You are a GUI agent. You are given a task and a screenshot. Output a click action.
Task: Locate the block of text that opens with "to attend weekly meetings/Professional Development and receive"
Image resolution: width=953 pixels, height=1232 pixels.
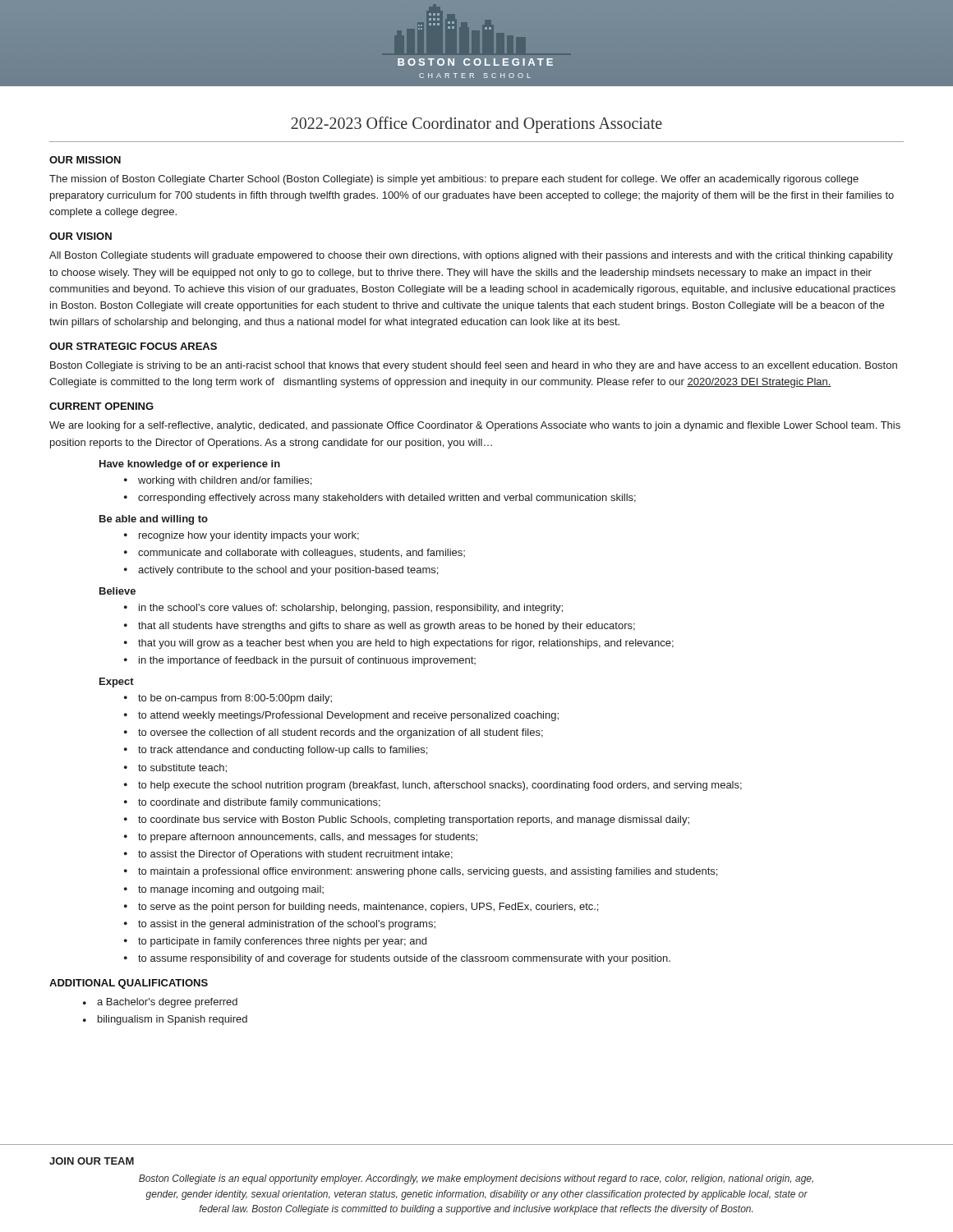pos(349,715)
